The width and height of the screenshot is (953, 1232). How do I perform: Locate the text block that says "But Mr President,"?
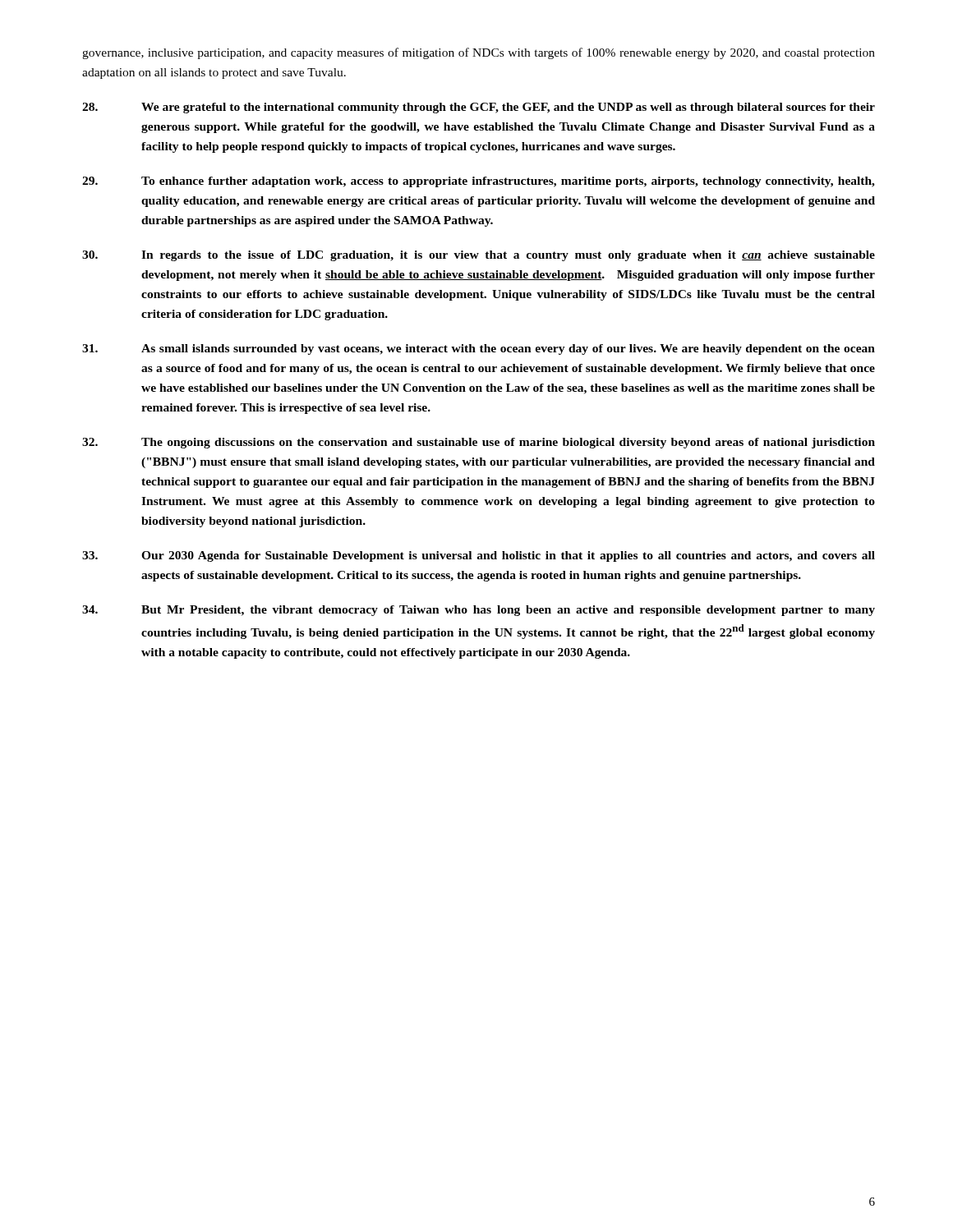coord(479,631)
